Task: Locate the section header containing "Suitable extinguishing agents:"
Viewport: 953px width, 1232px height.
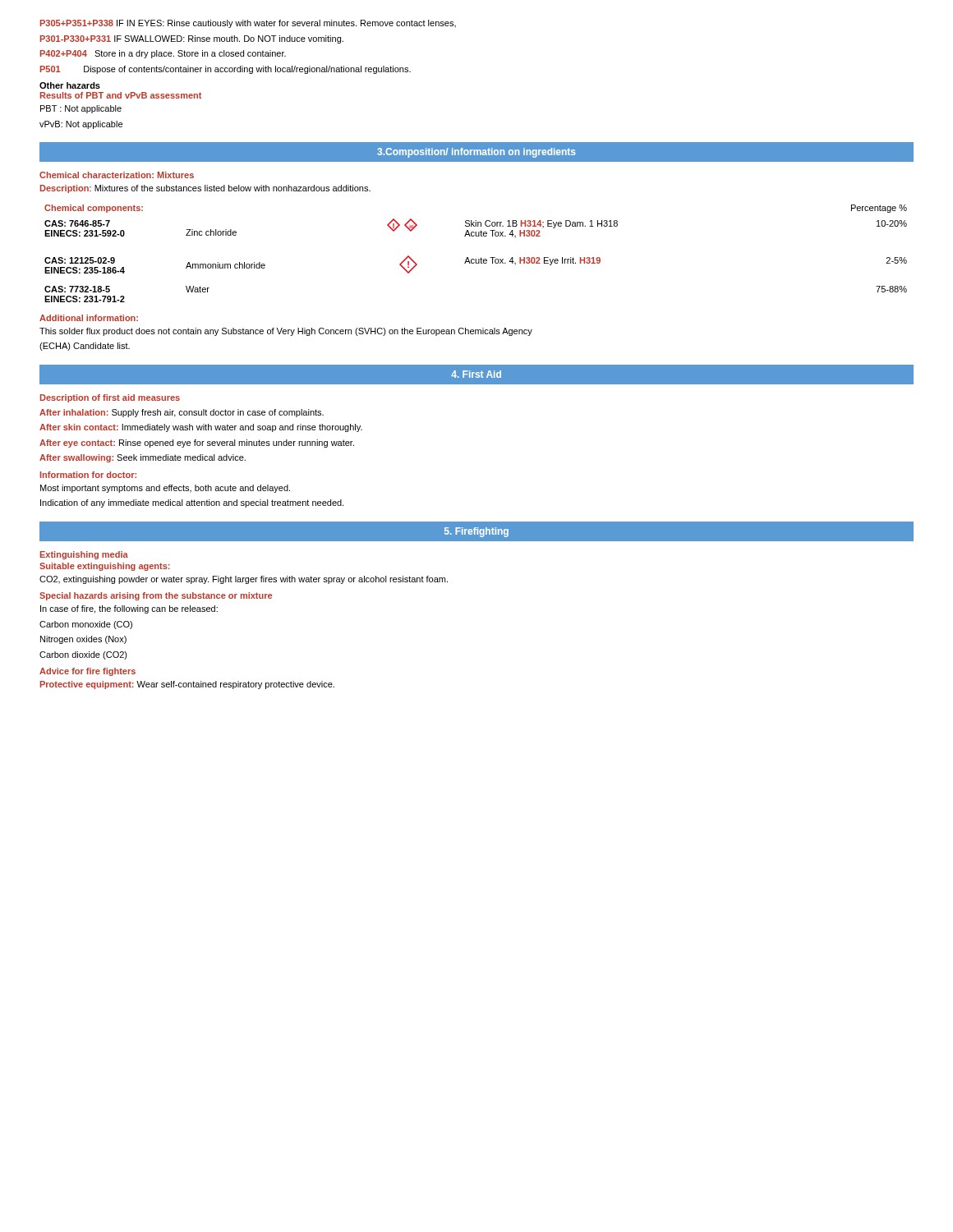Action: [105, 565]
